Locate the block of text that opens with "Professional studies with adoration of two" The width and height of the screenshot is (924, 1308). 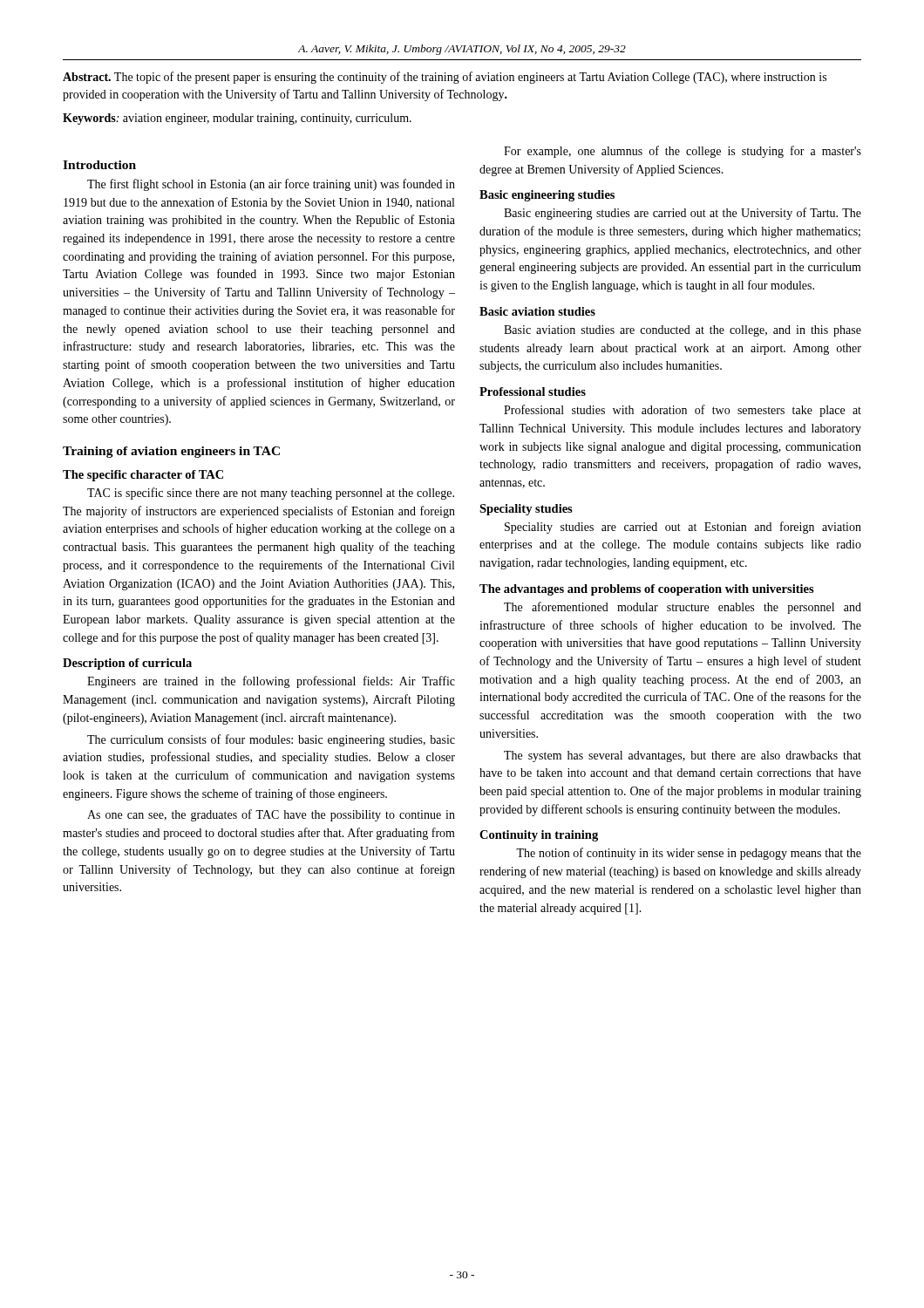[x=670, y=446]
